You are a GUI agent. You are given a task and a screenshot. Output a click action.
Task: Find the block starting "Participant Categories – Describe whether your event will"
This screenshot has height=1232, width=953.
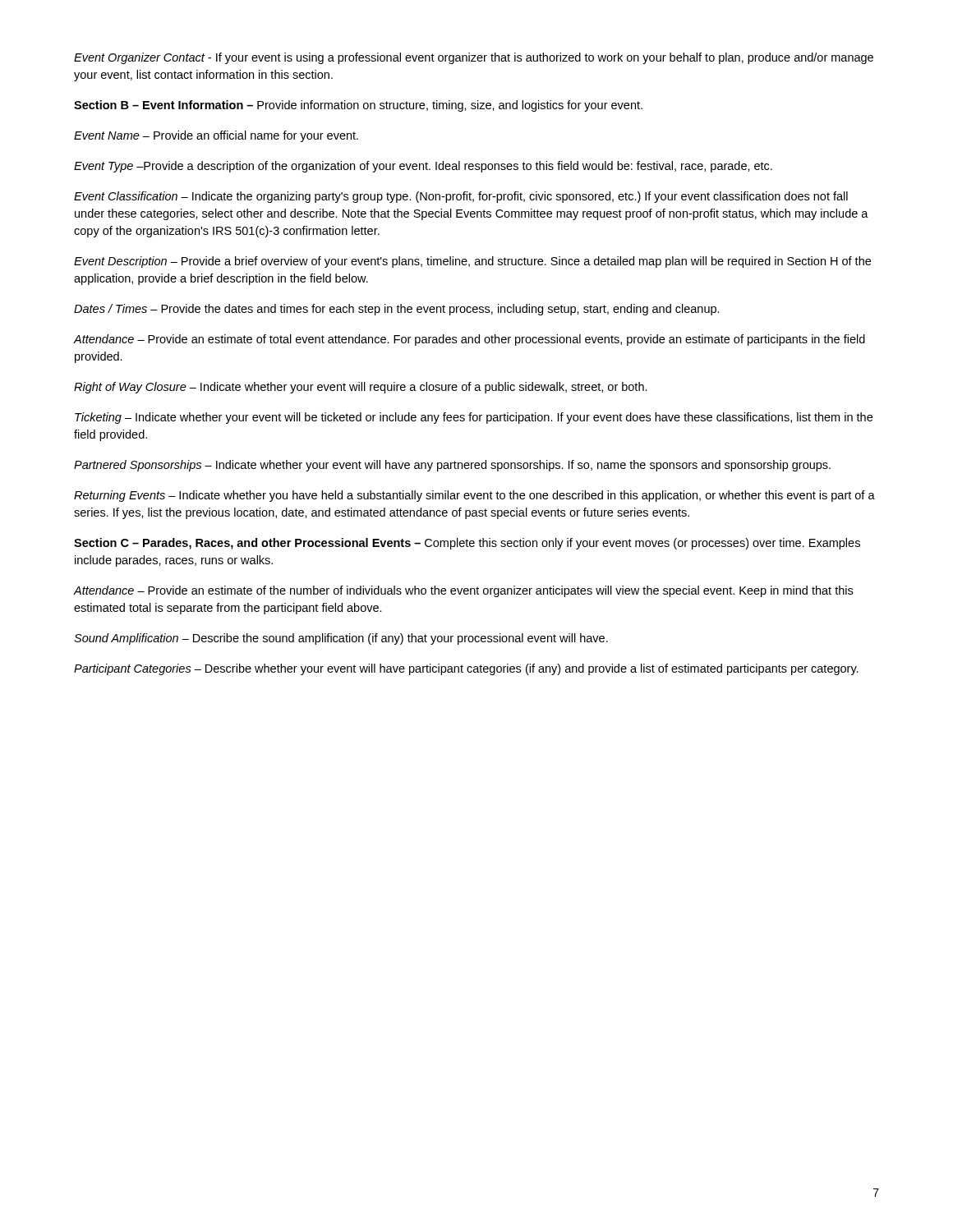click(x=466, y=669)
